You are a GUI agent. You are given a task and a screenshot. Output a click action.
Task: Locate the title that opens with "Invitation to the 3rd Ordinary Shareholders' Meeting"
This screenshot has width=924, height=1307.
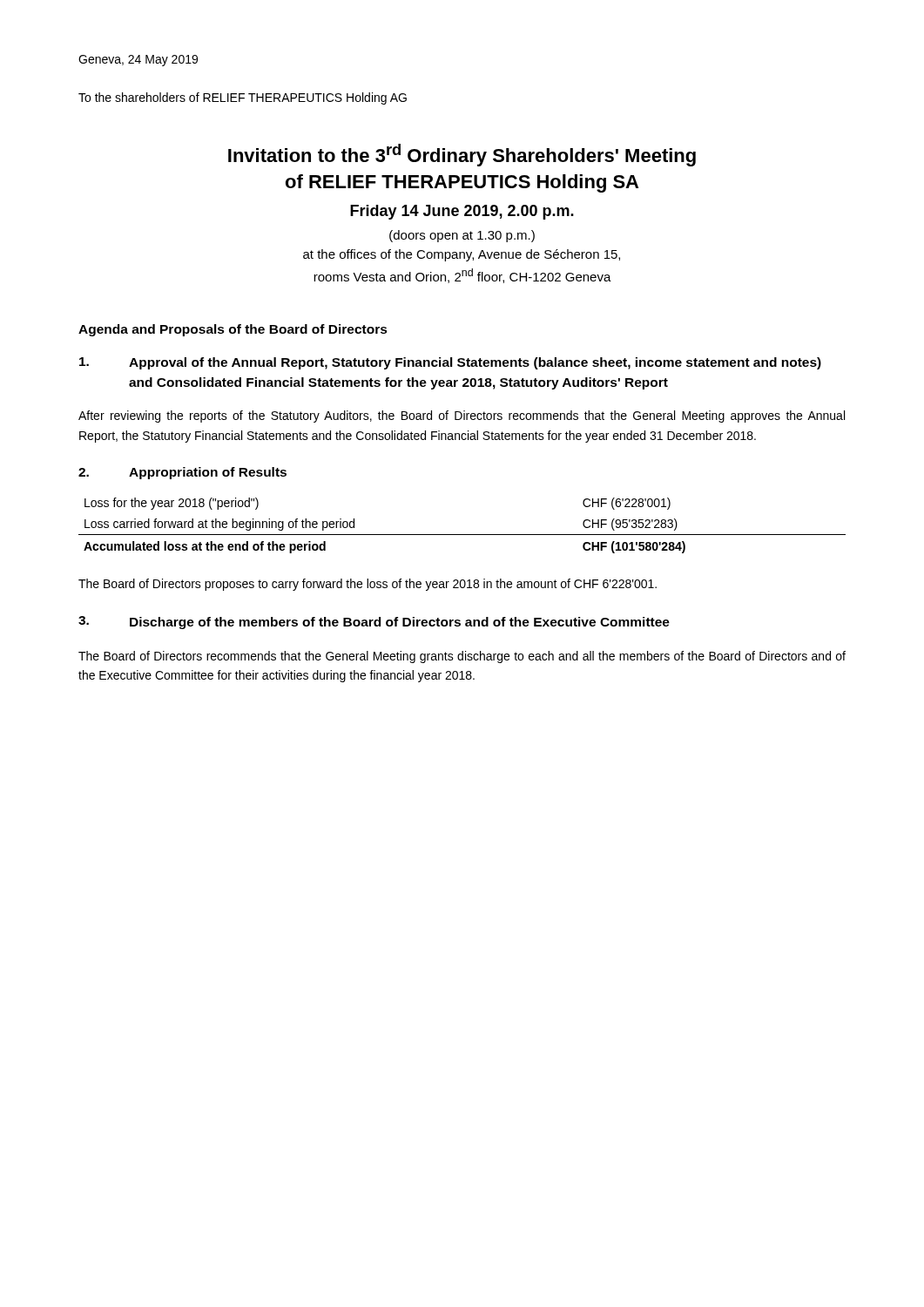coord(462,166)
